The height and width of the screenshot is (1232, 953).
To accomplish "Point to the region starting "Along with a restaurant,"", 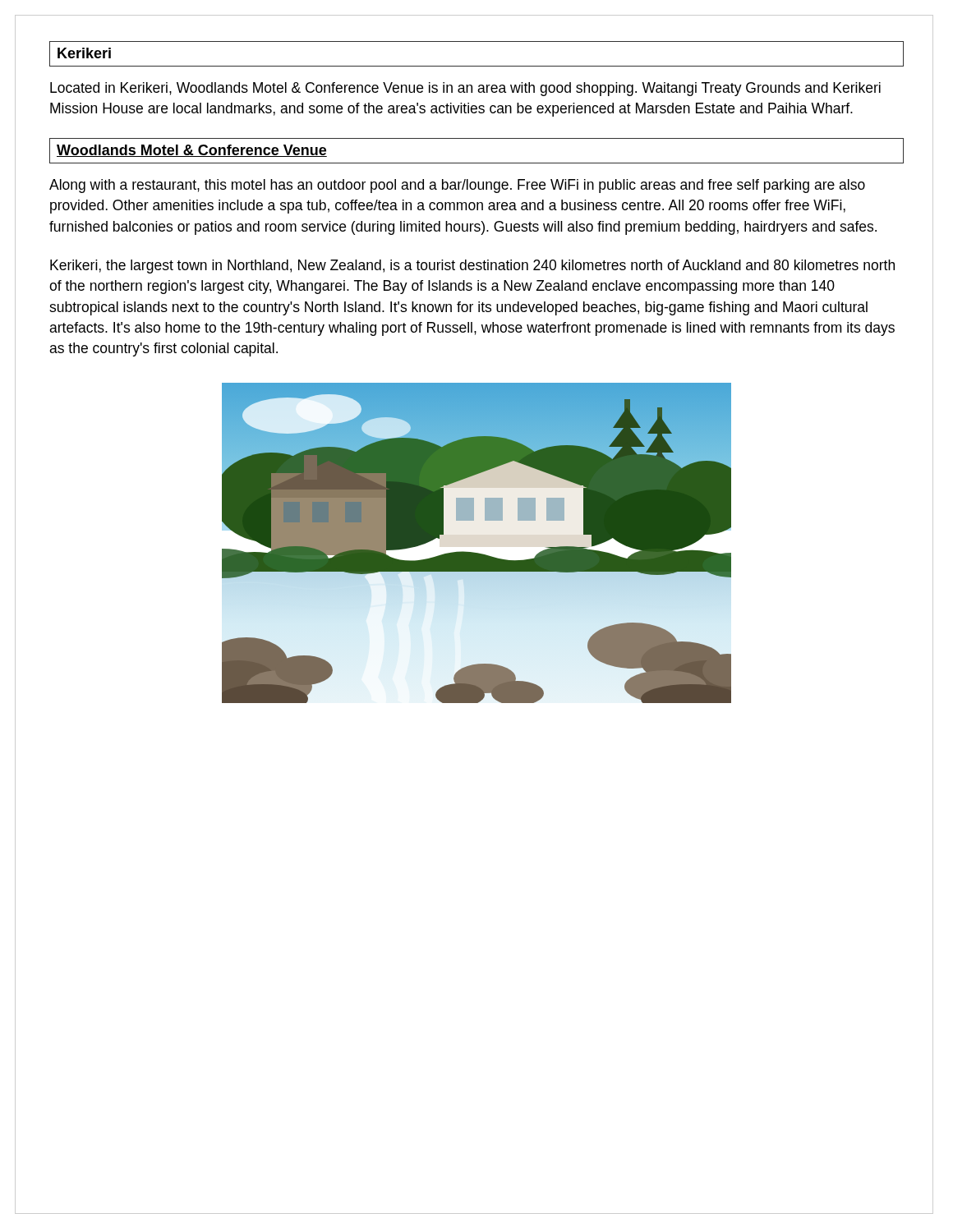I will coord(476,206).
